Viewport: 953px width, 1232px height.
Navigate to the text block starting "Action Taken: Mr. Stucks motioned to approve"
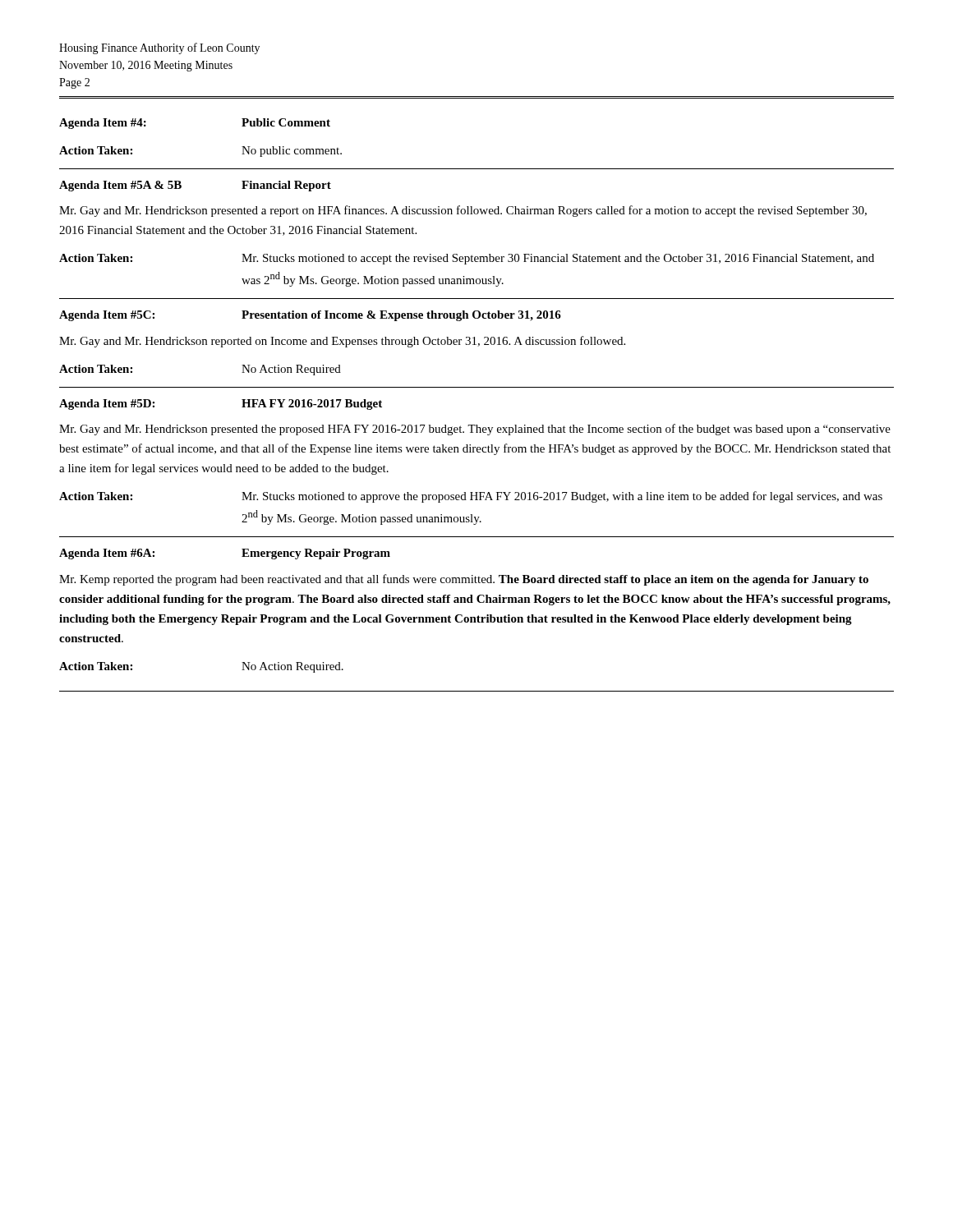point(476,507)
